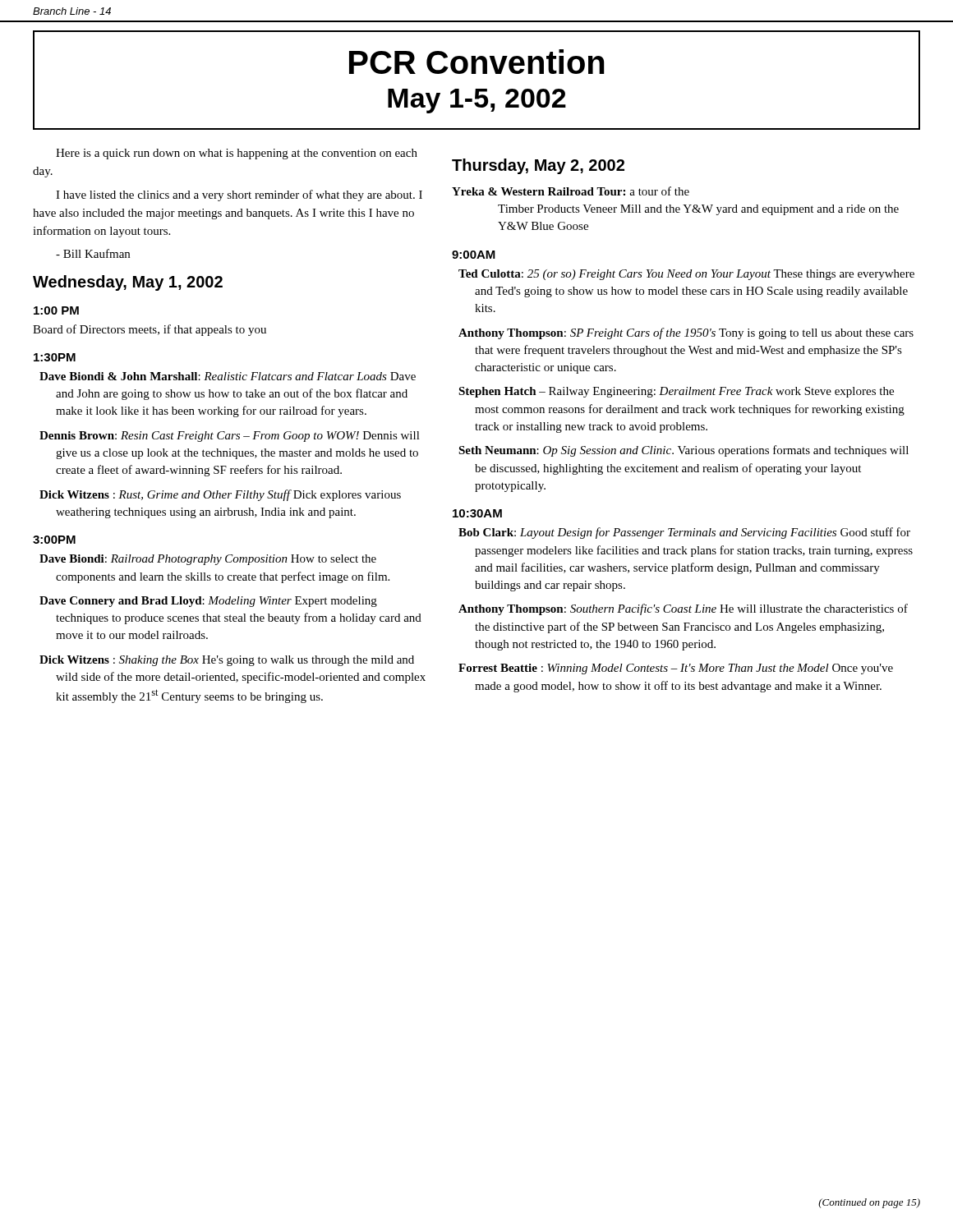Click on the text block starting "Dick Witzens : Rust,"
This screenshot has height=1232, width=953.
coord(220,503)
